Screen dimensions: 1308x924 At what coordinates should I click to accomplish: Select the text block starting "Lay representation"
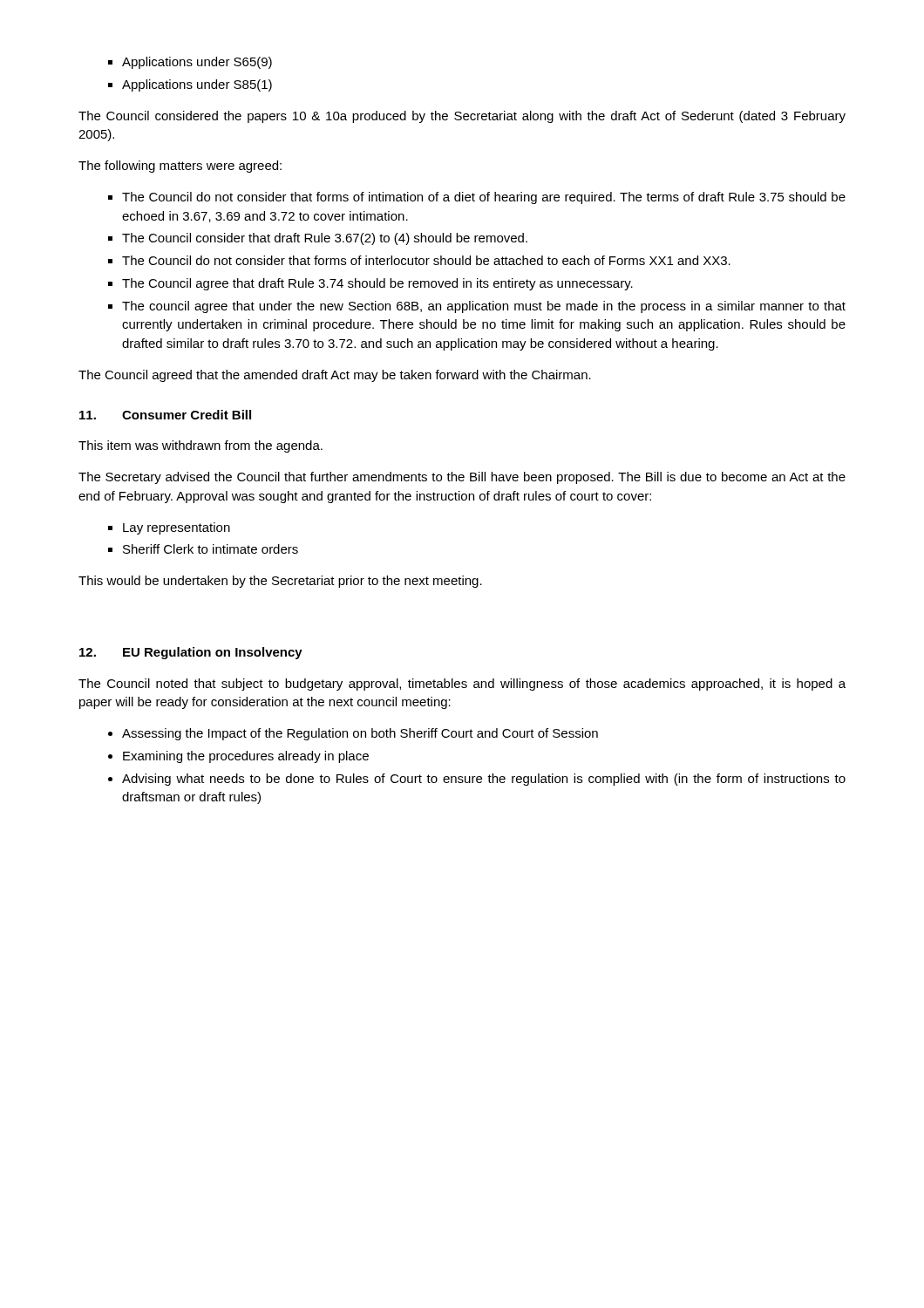177,528
